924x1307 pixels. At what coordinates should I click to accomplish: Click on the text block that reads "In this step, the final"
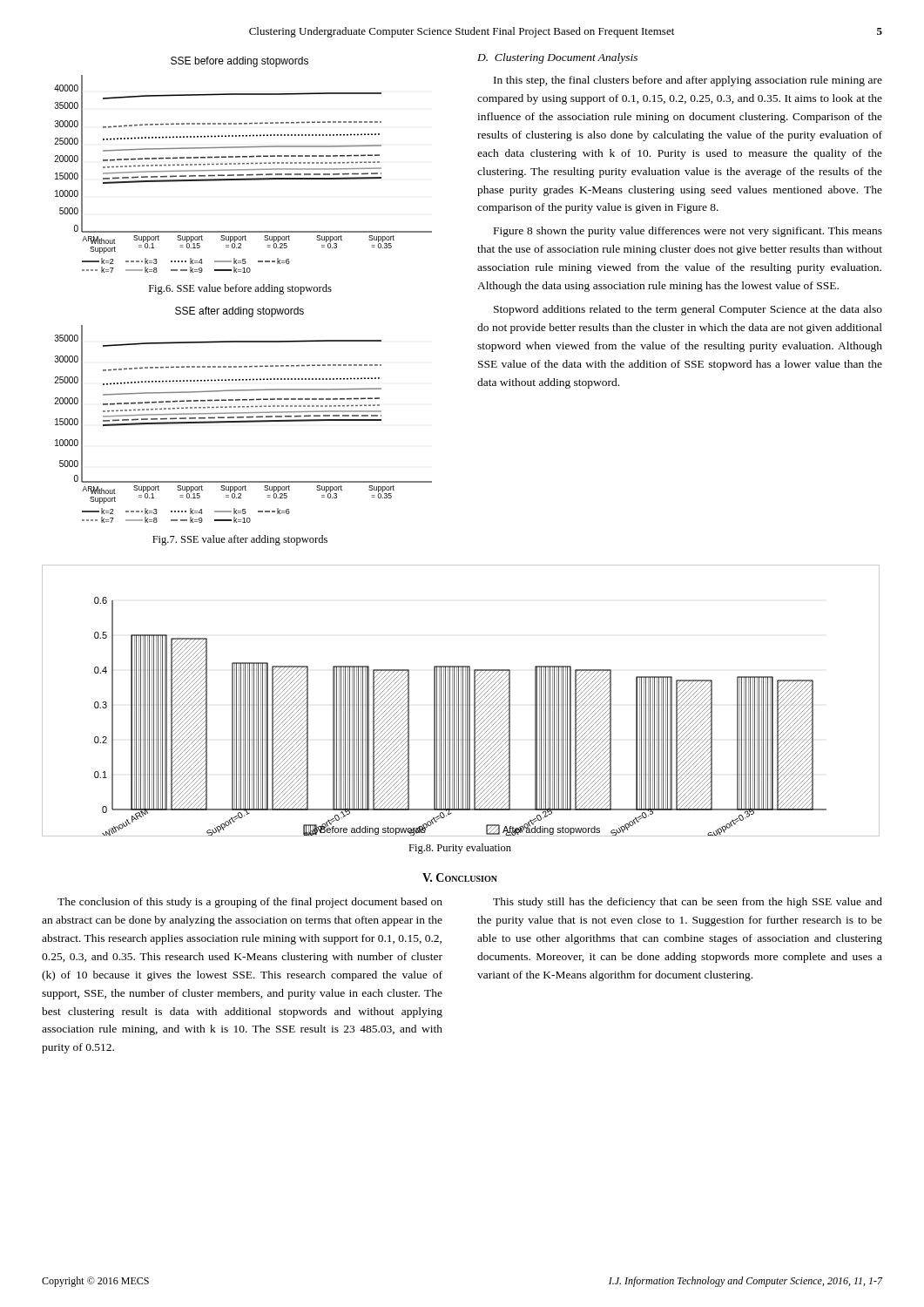680,232
